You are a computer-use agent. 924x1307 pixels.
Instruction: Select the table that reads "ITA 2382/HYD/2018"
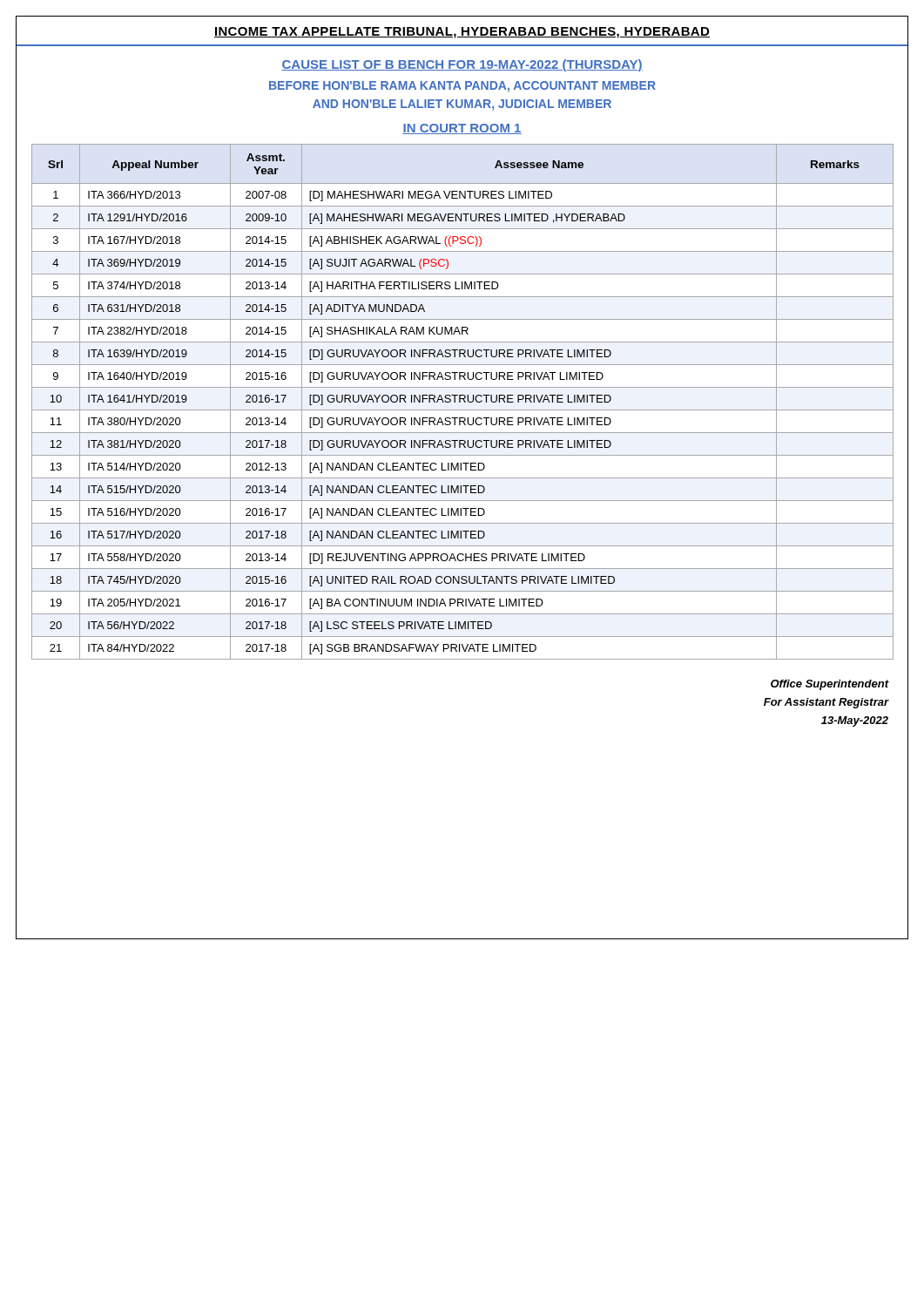click(x=462, y=402)
